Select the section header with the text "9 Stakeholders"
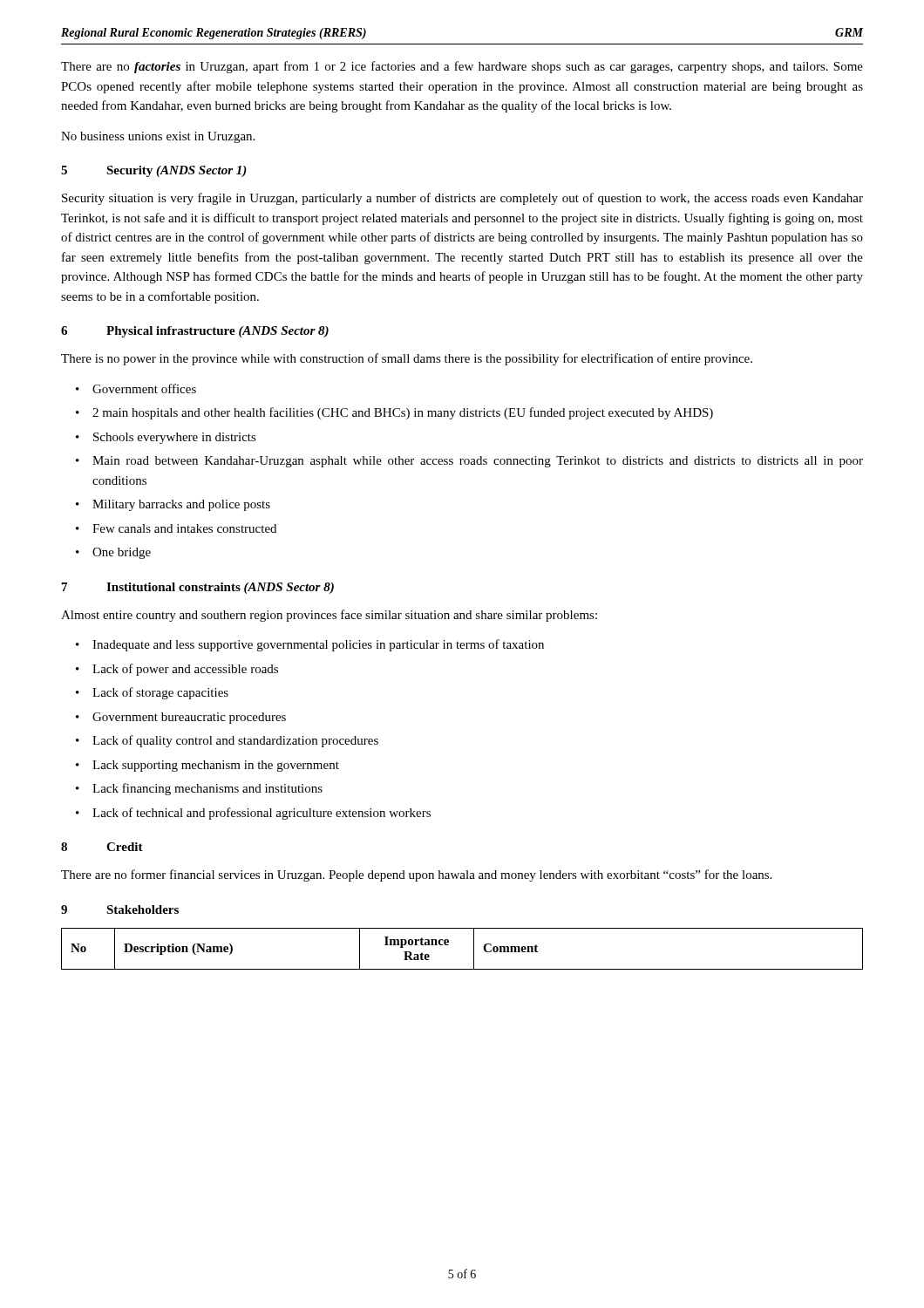924x1308 pixels. (120, 910)
